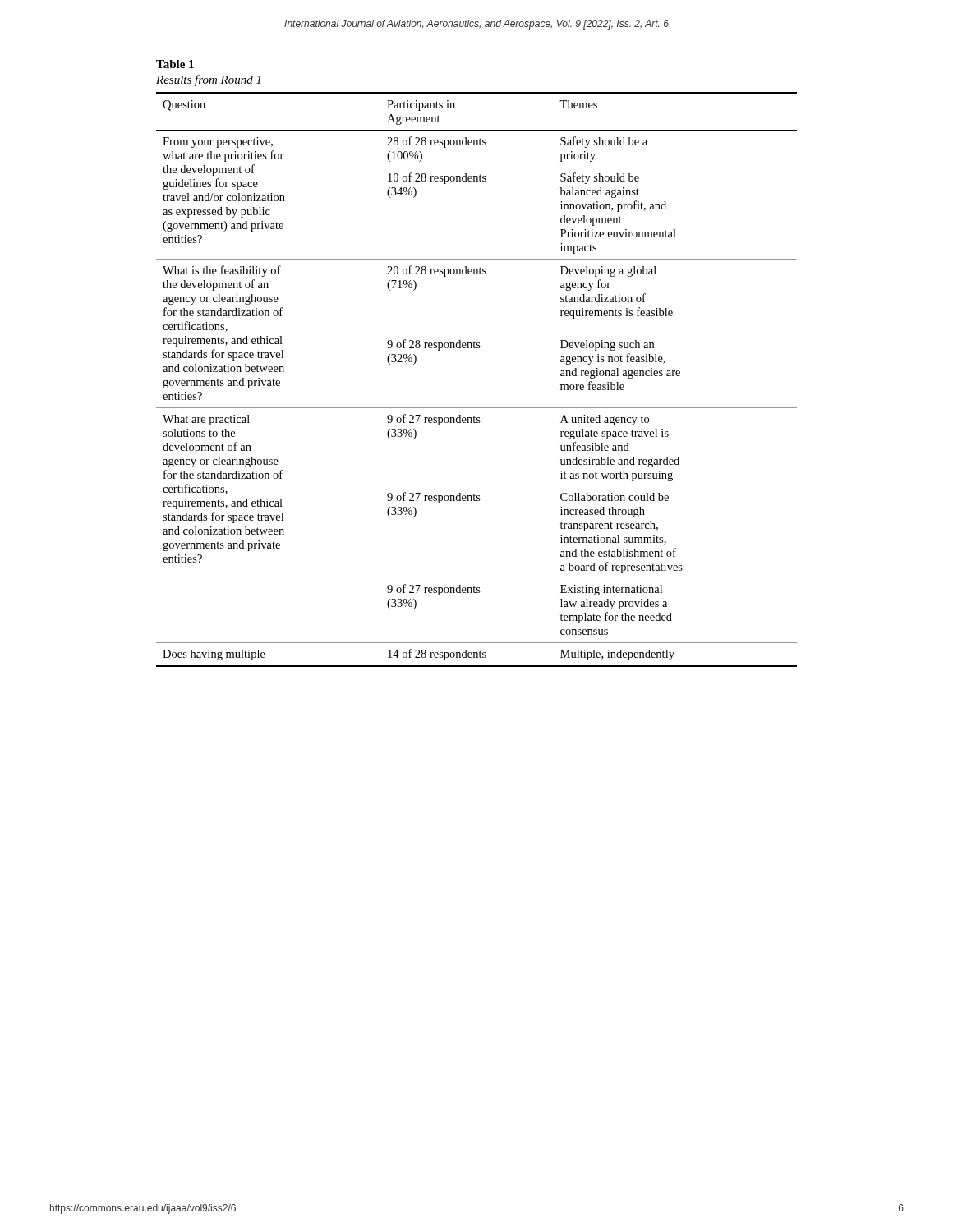Find the table that mentions "9 of 28"
Screen dimensions: 1232x953
(x=476, y=379)
